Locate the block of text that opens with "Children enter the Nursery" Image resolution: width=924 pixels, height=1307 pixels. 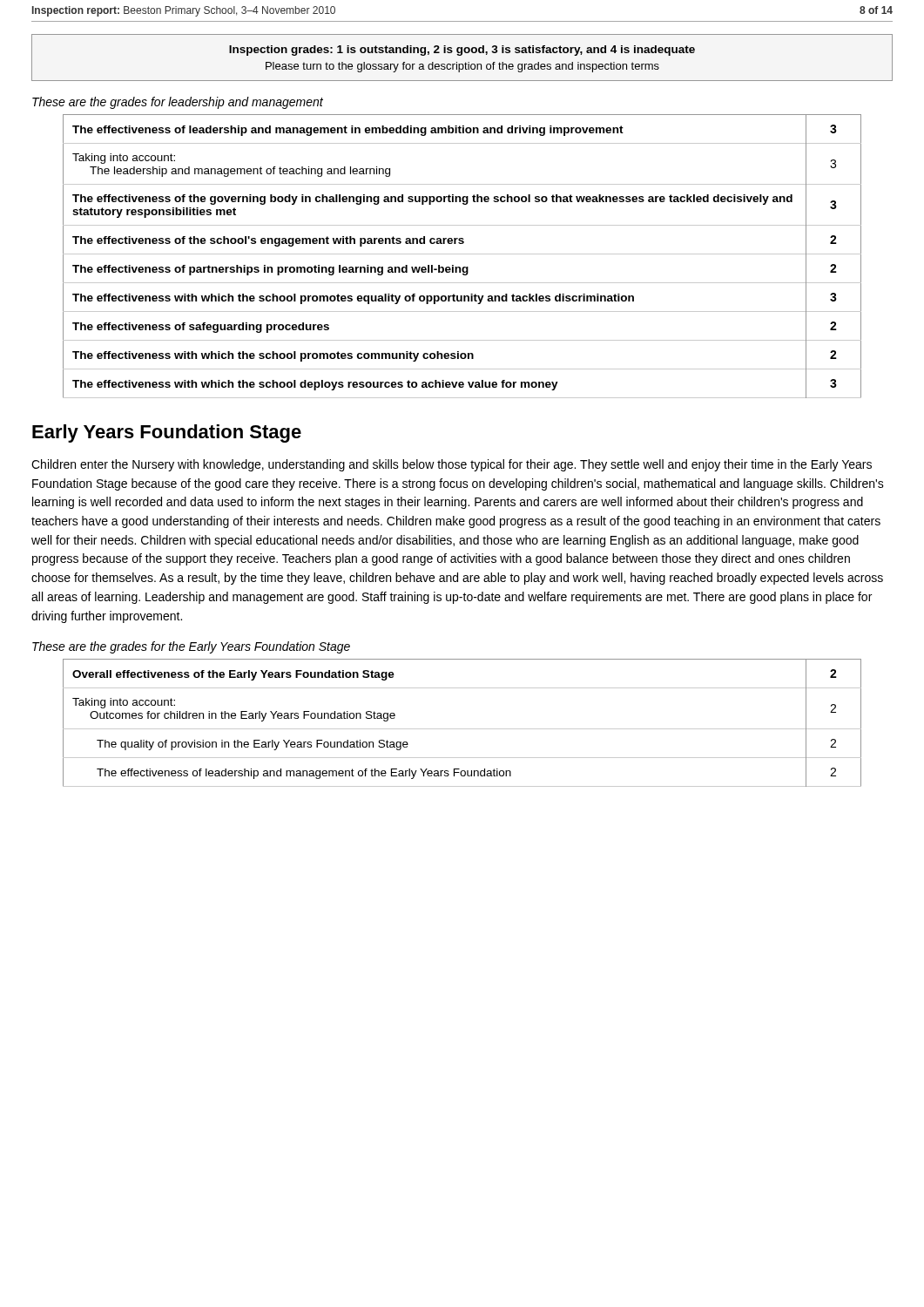click(457, 540)
